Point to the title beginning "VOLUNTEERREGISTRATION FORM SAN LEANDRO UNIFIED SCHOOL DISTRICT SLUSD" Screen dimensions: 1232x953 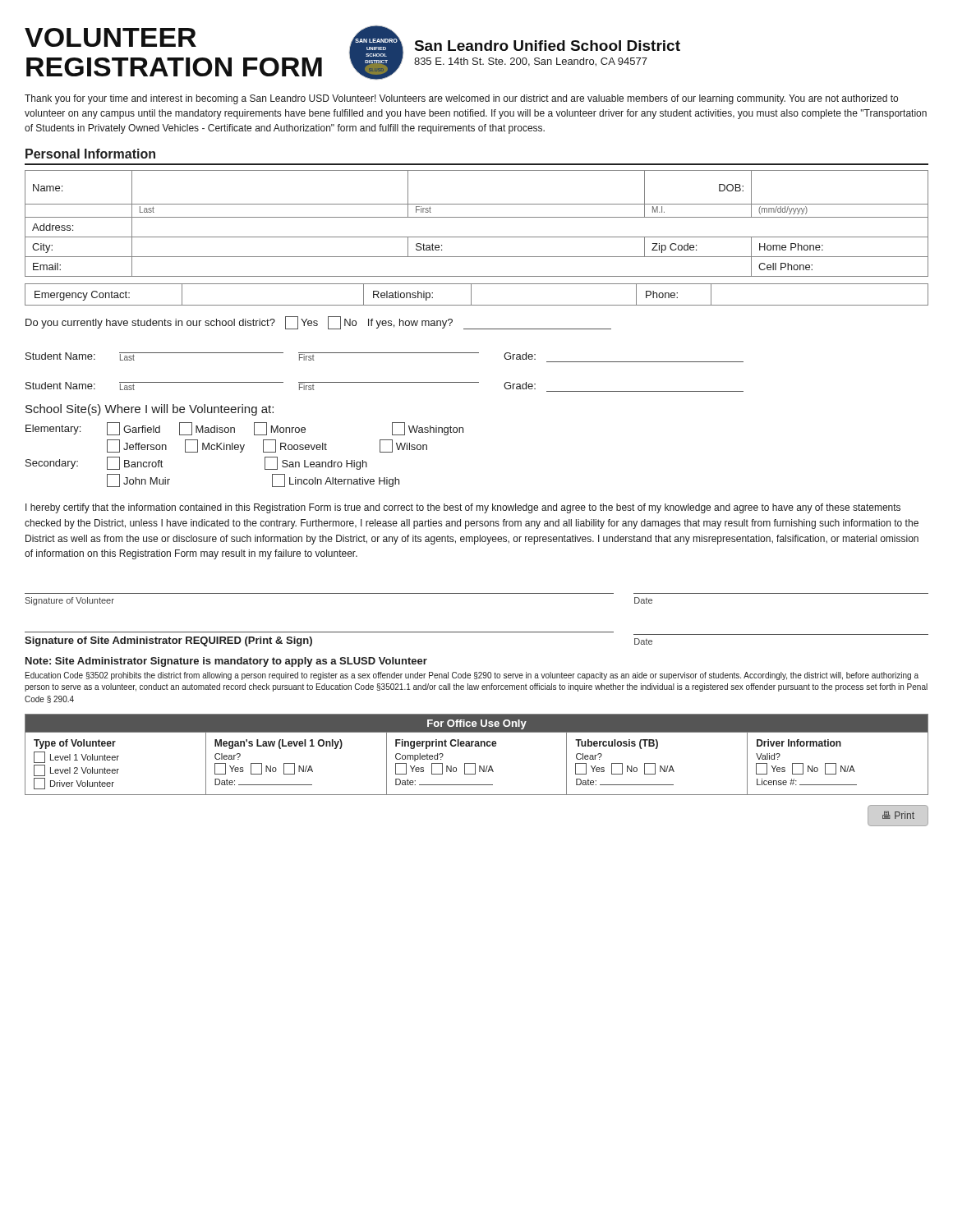(352, 52)
